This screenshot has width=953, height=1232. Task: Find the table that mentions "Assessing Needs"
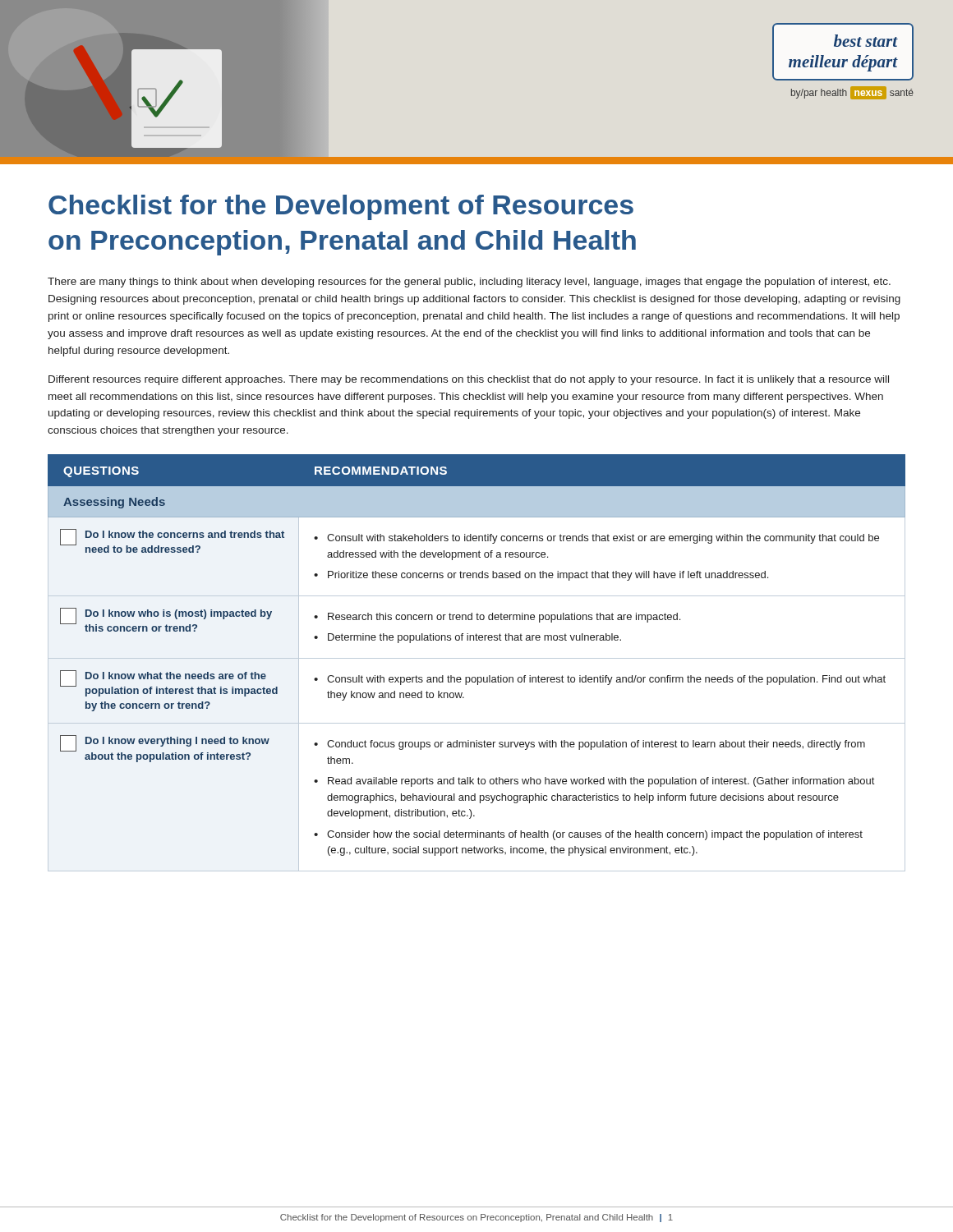476,663
